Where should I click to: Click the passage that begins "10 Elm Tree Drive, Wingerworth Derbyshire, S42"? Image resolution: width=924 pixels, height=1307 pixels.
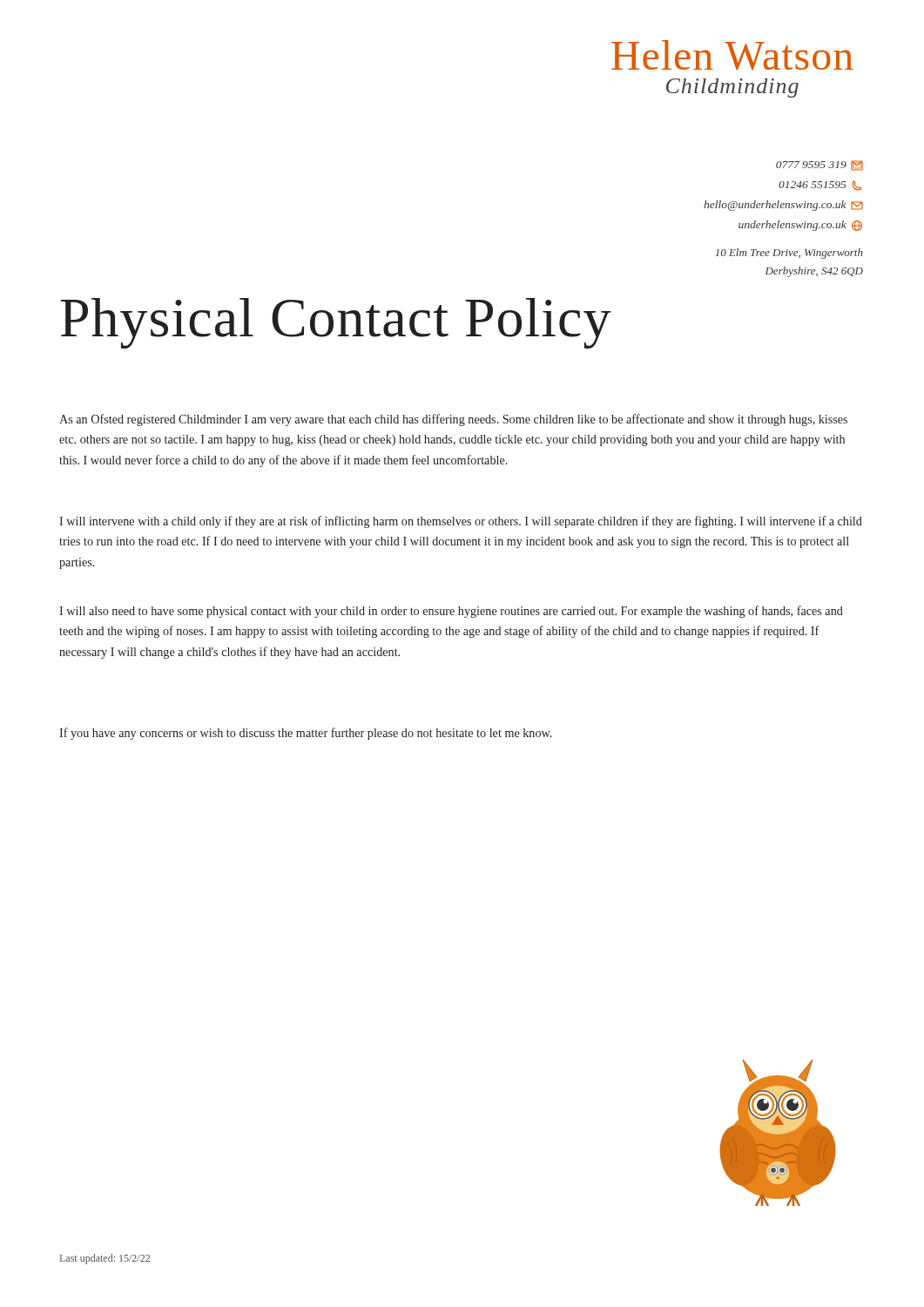789,261
